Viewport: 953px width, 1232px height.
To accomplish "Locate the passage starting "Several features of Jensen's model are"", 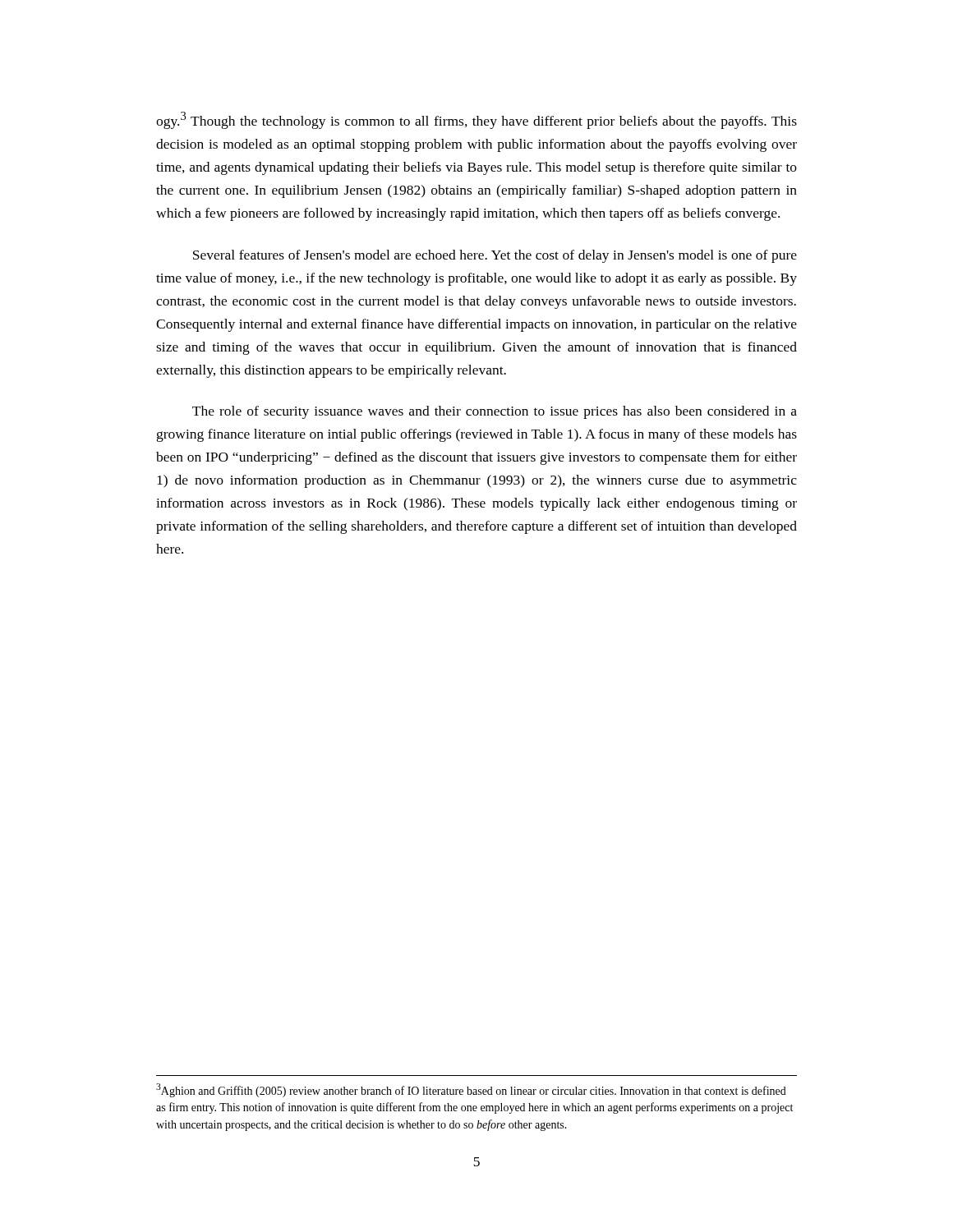I will click(476, 312).
